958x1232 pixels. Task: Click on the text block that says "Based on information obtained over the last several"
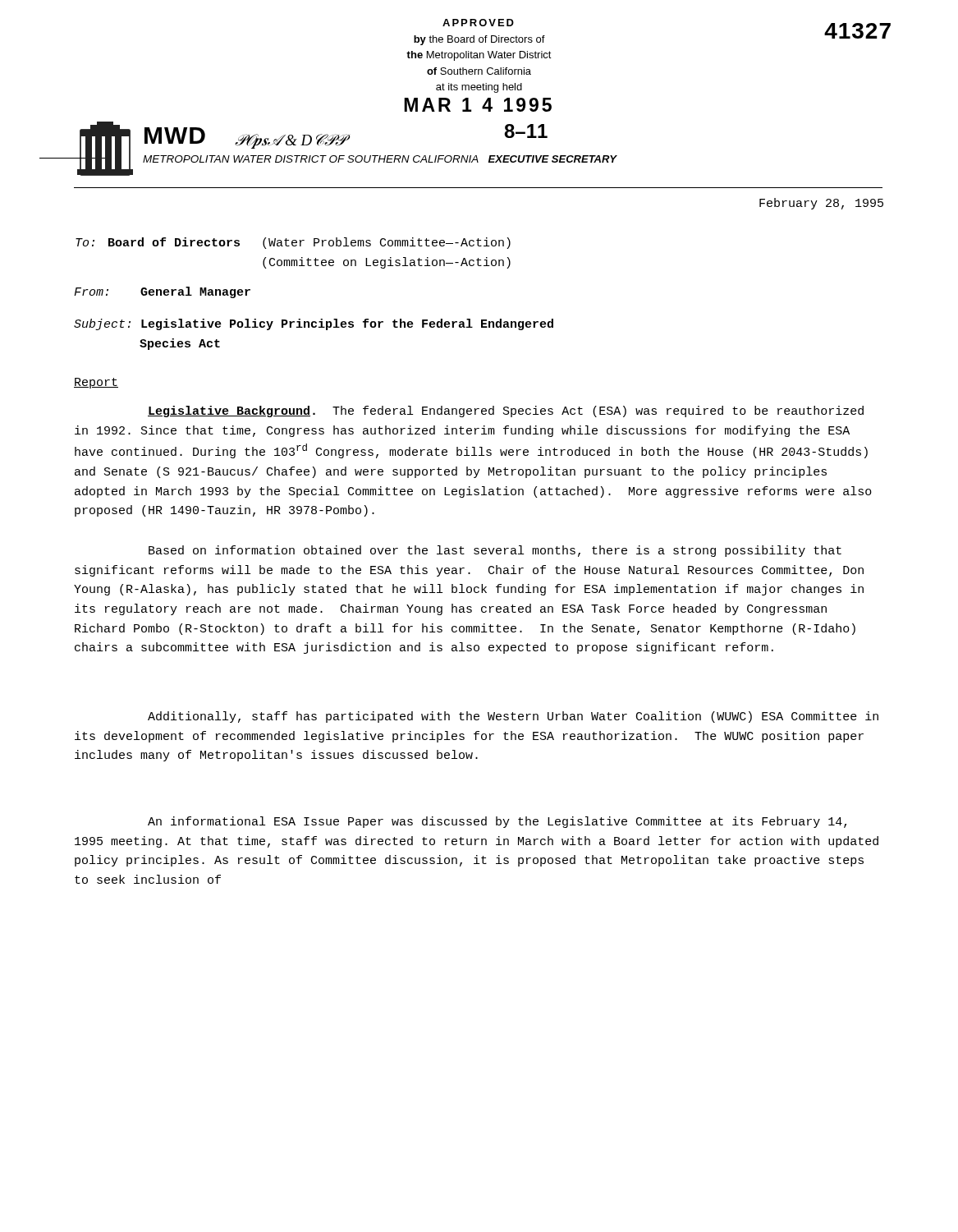469,600
